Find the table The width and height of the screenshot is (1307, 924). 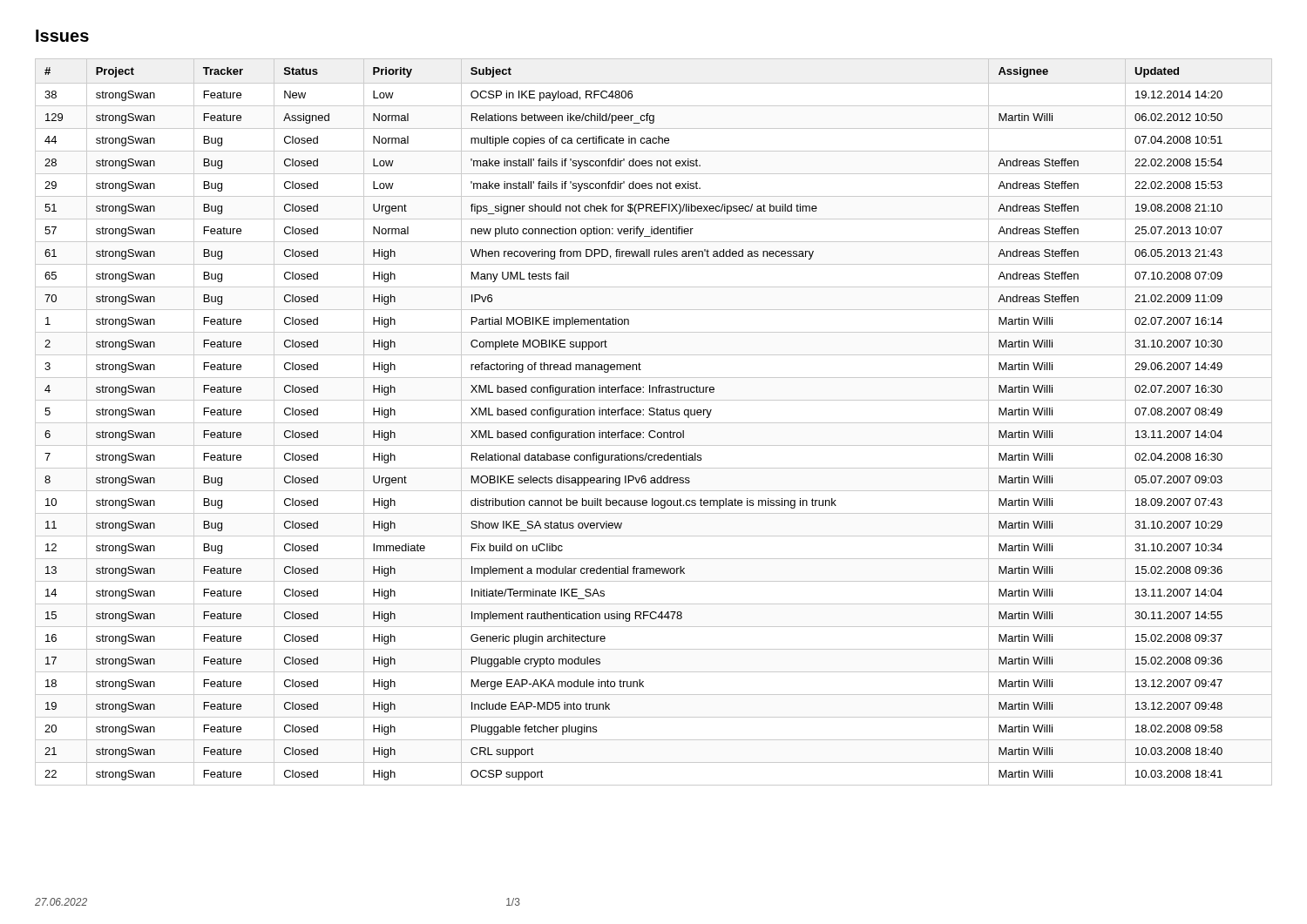point(654,422)
